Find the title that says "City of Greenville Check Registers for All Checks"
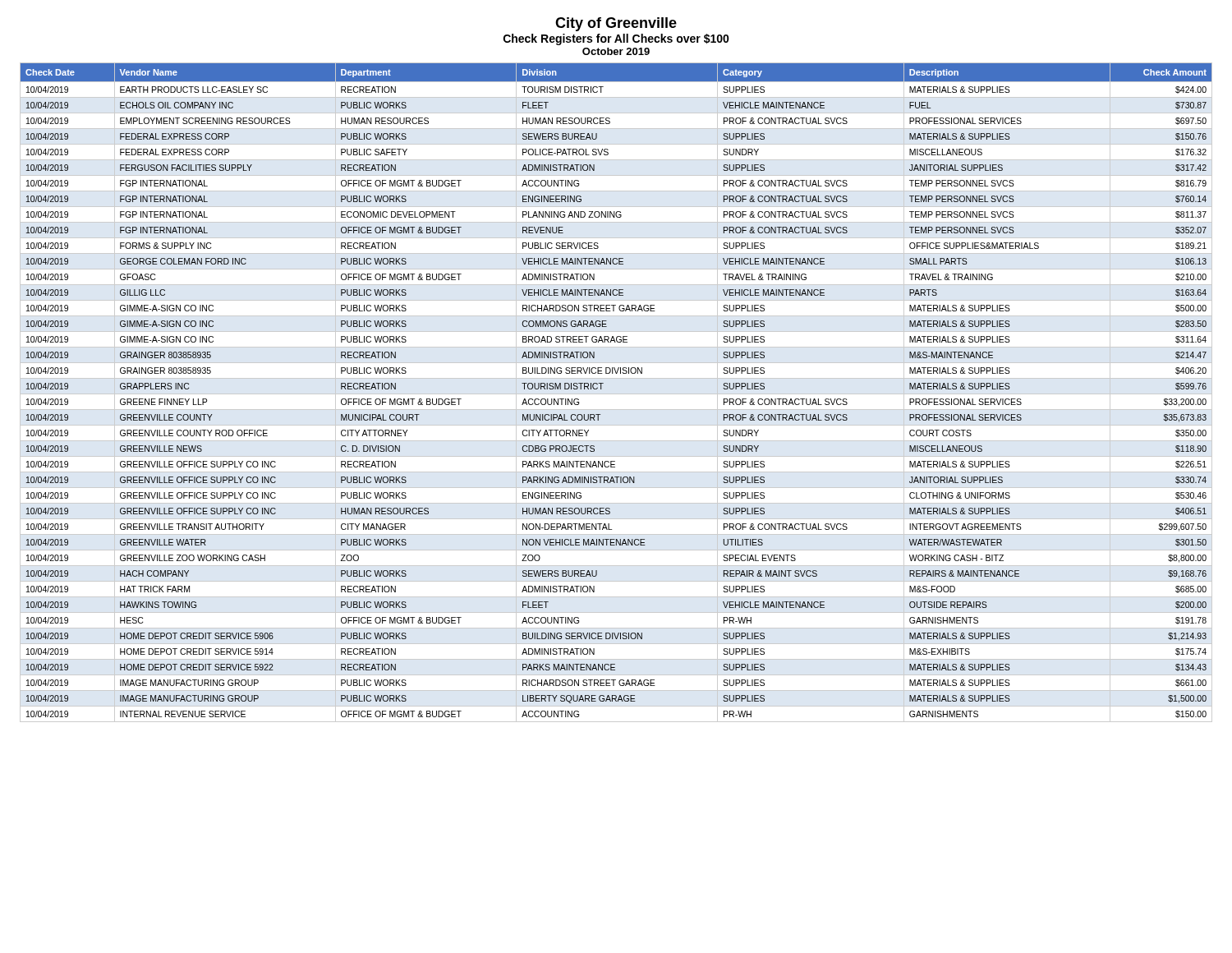Screen dimensions: 953x1232 pos(616,36)
